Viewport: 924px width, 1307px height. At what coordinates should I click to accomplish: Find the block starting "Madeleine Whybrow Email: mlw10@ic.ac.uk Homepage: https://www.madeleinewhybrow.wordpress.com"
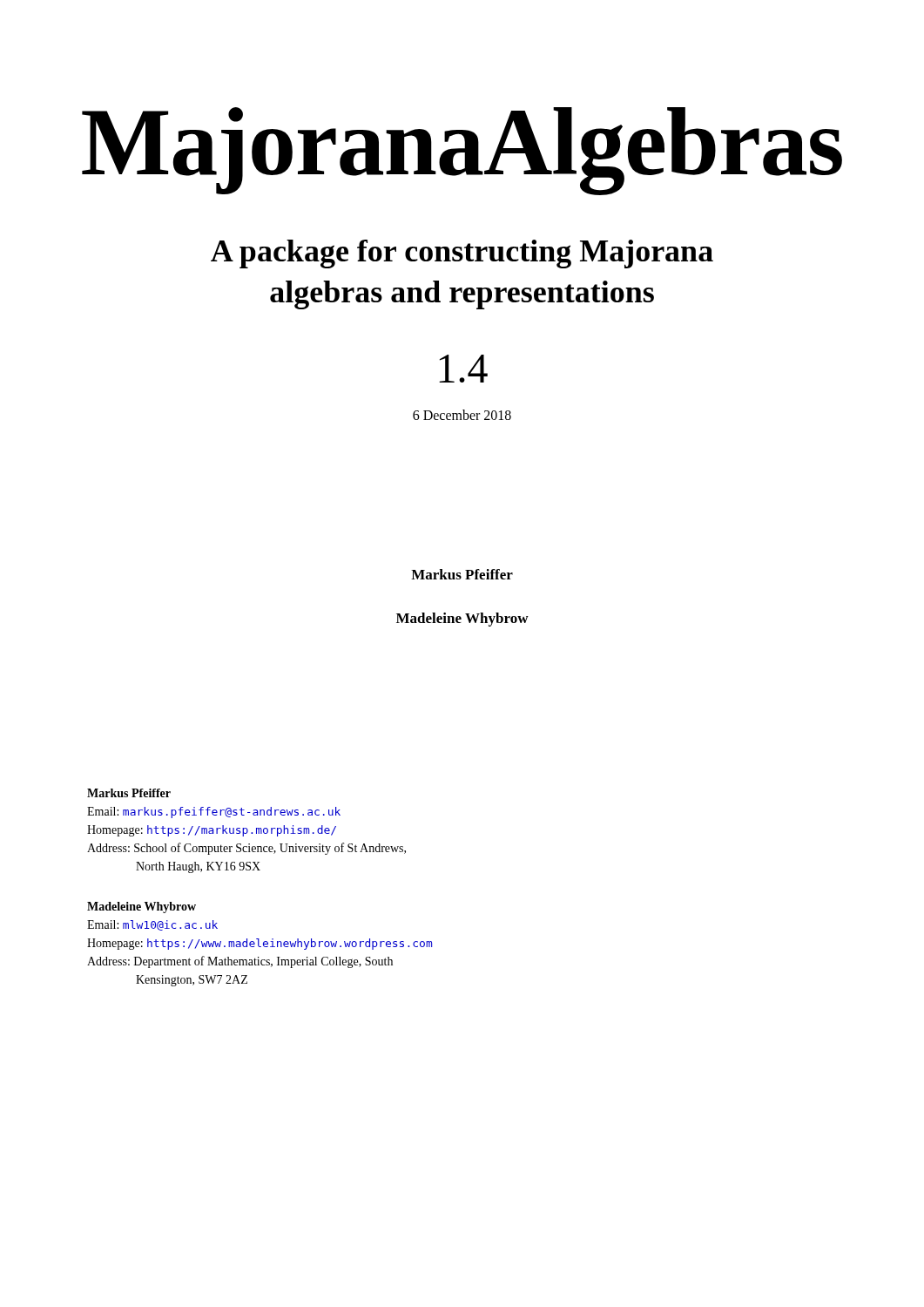[x=348, y=943]
